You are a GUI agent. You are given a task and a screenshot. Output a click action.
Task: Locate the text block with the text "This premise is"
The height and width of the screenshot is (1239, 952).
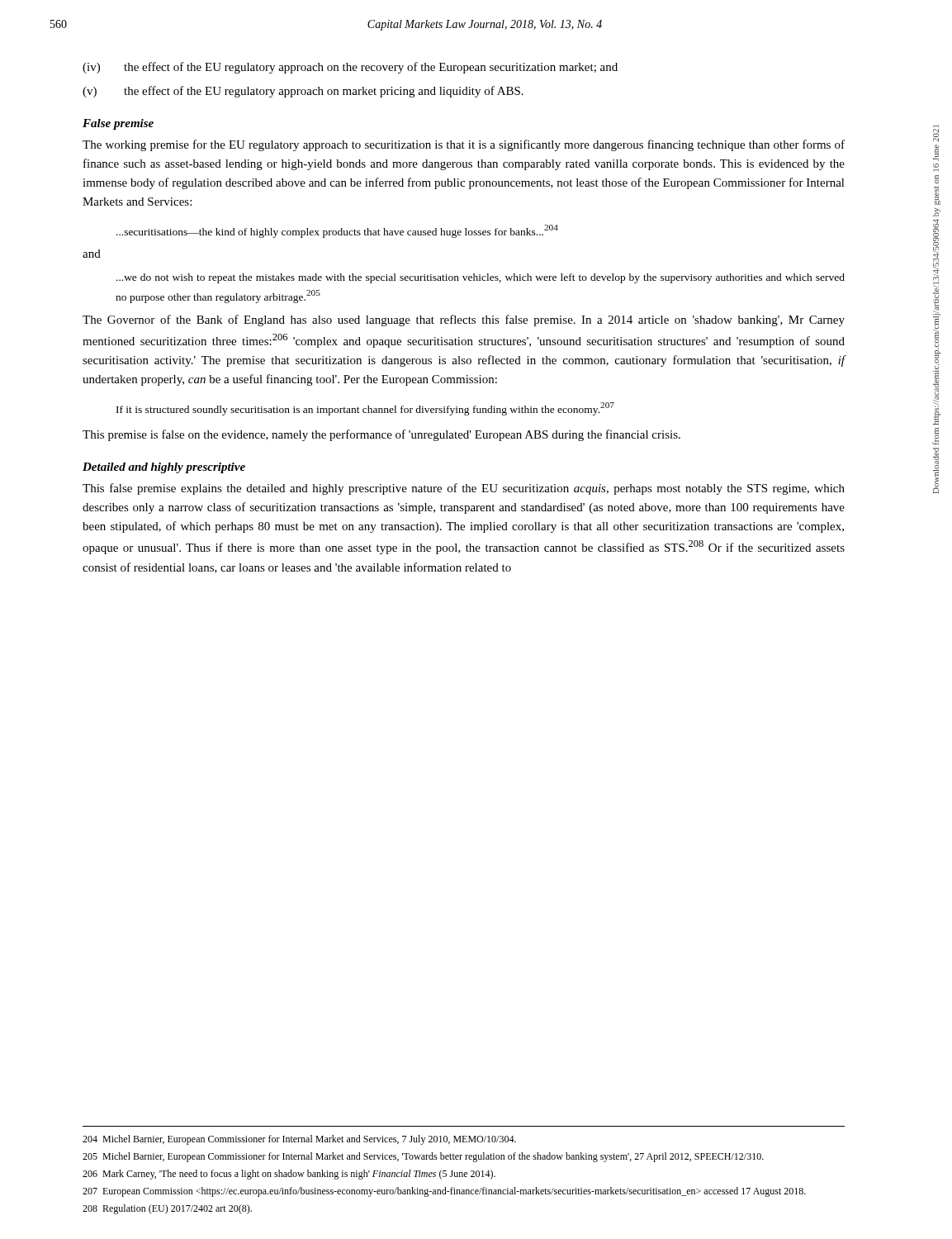point(382,435)
